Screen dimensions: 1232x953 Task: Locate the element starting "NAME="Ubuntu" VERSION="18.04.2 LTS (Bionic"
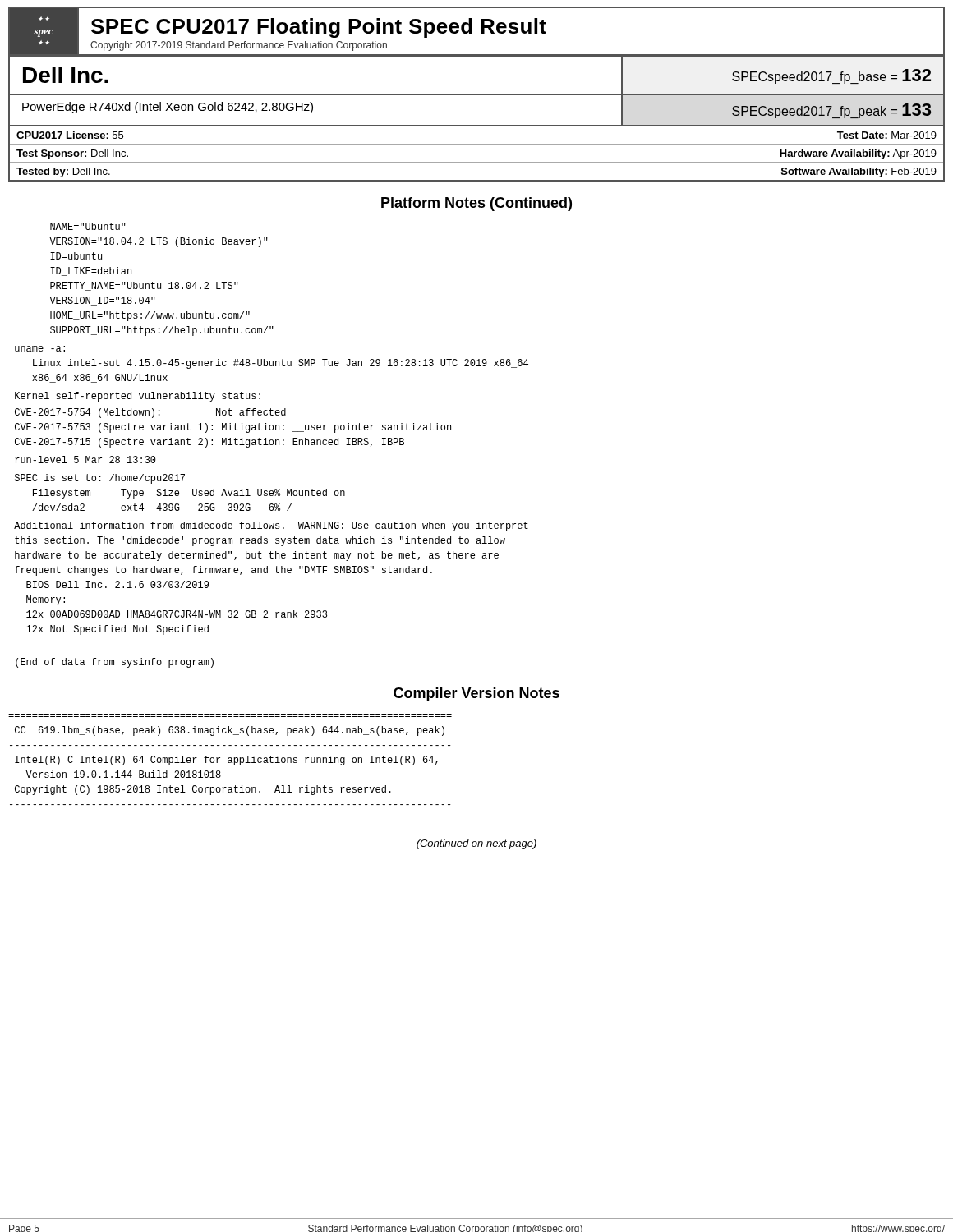[141, 279]
